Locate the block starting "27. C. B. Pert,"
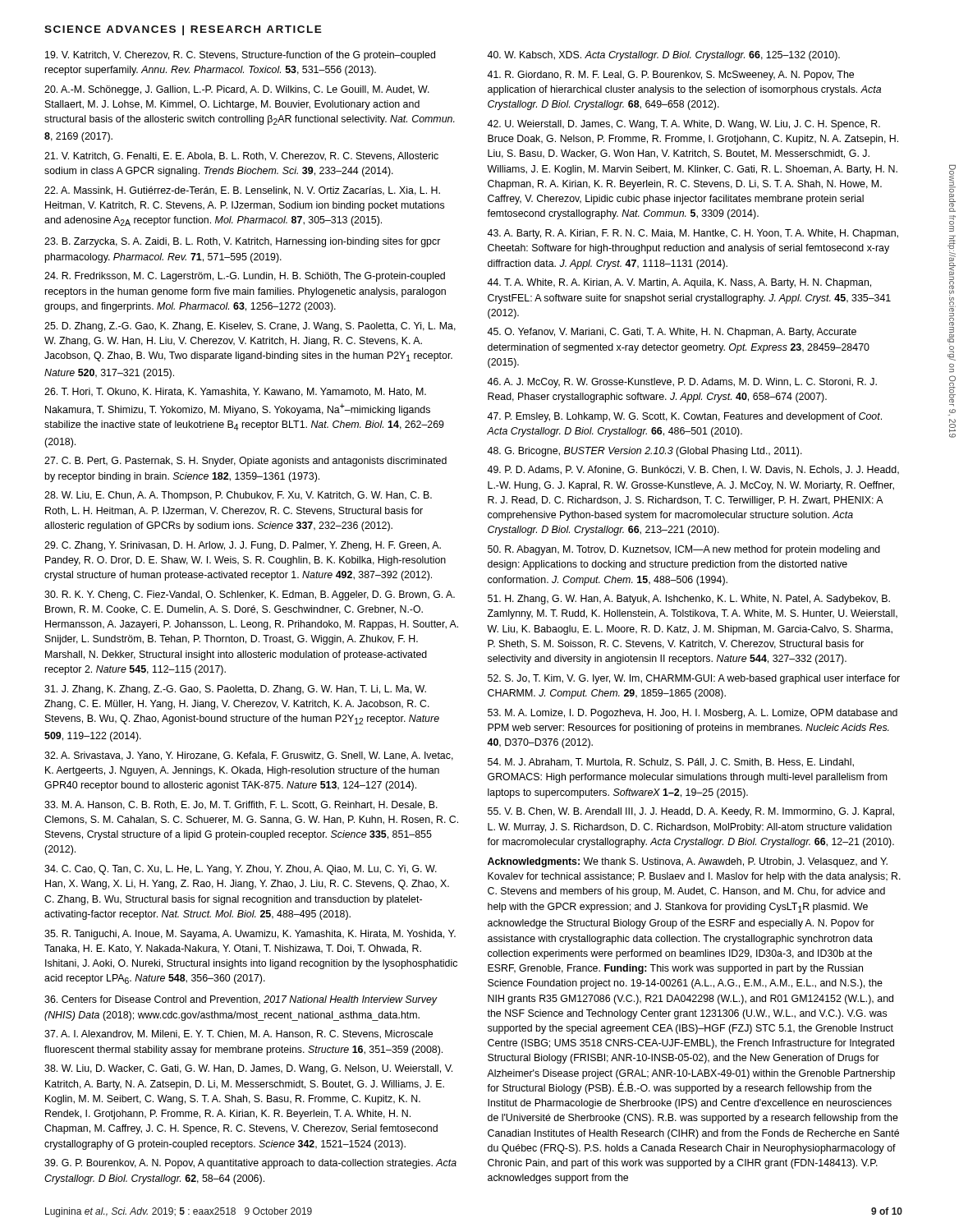Viewport: 968px width, 1232px height. 246,469
